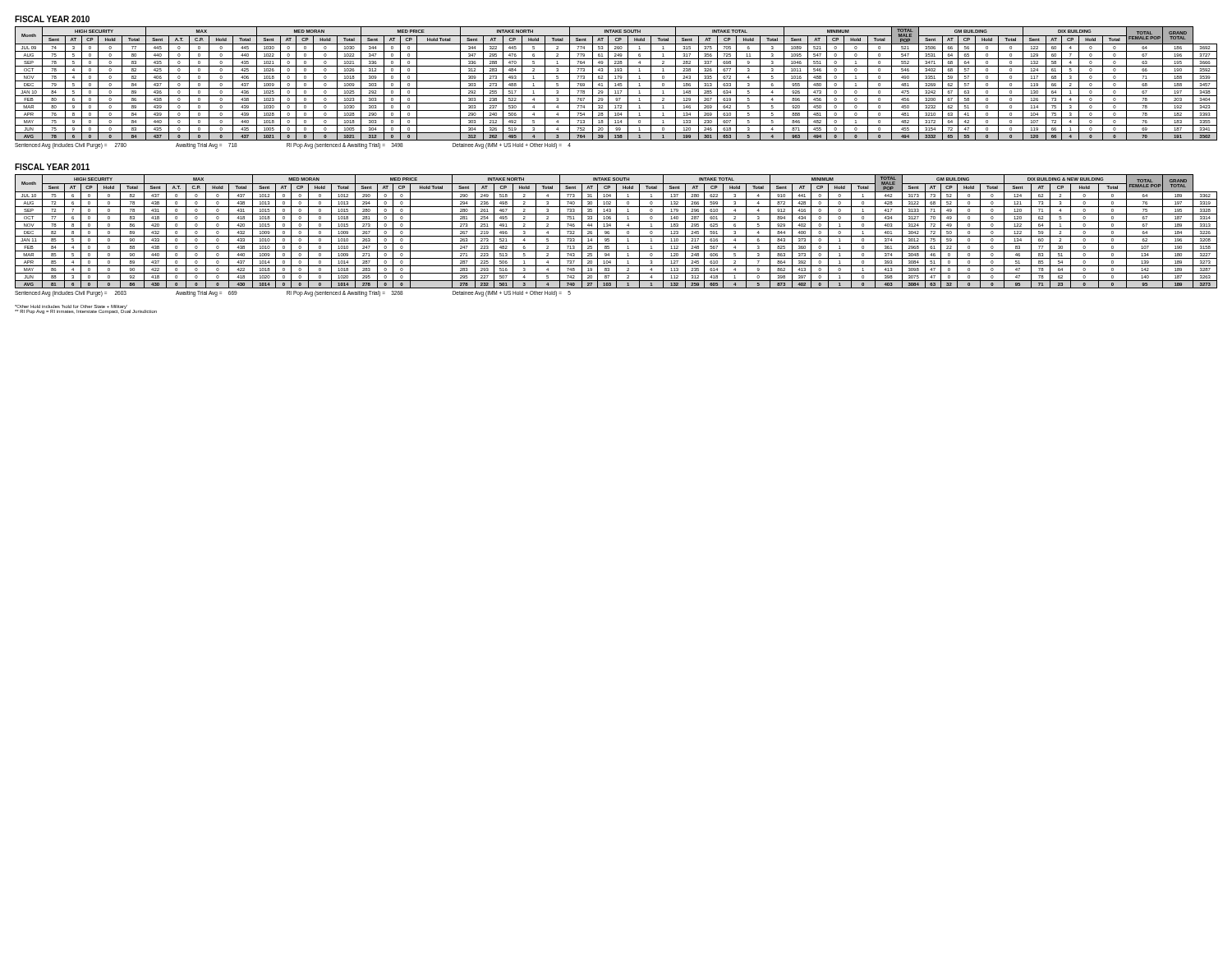Select the table that reads "JUL 09"

coord(616,83)
